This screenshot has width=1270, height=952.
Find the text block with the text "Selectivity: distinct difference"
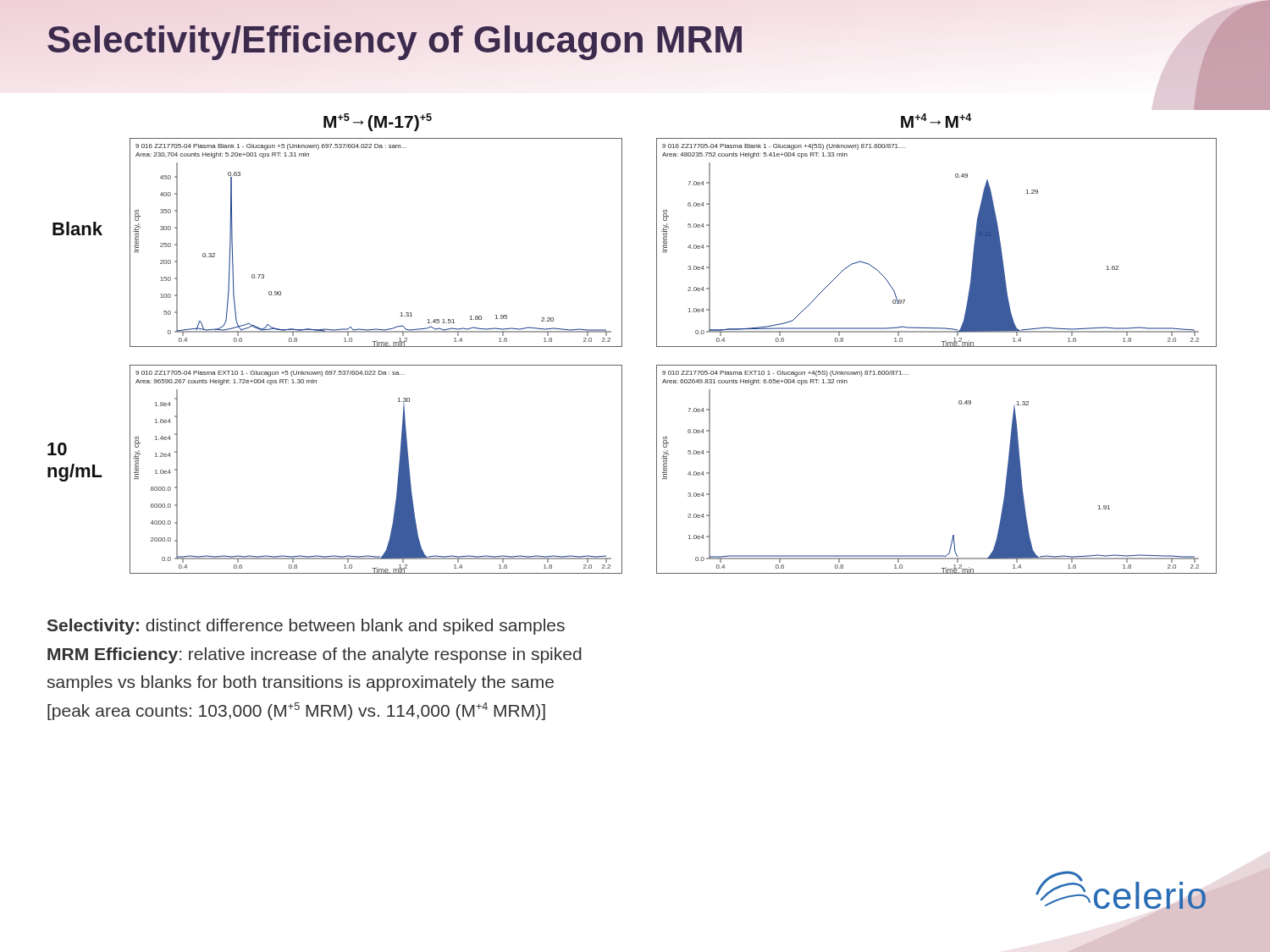[x=314, y=668]
